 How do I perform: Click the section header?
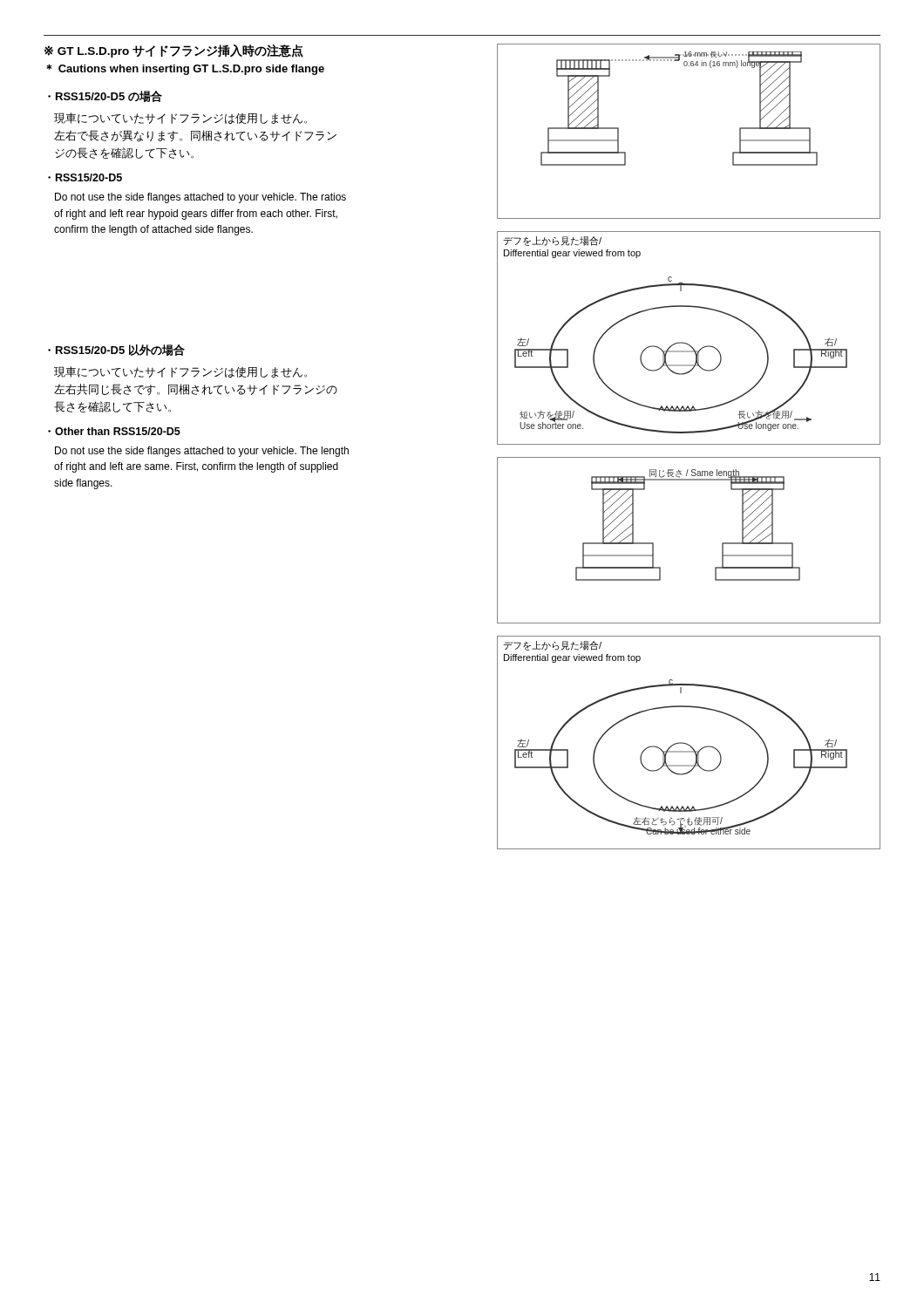click(257, 60)
